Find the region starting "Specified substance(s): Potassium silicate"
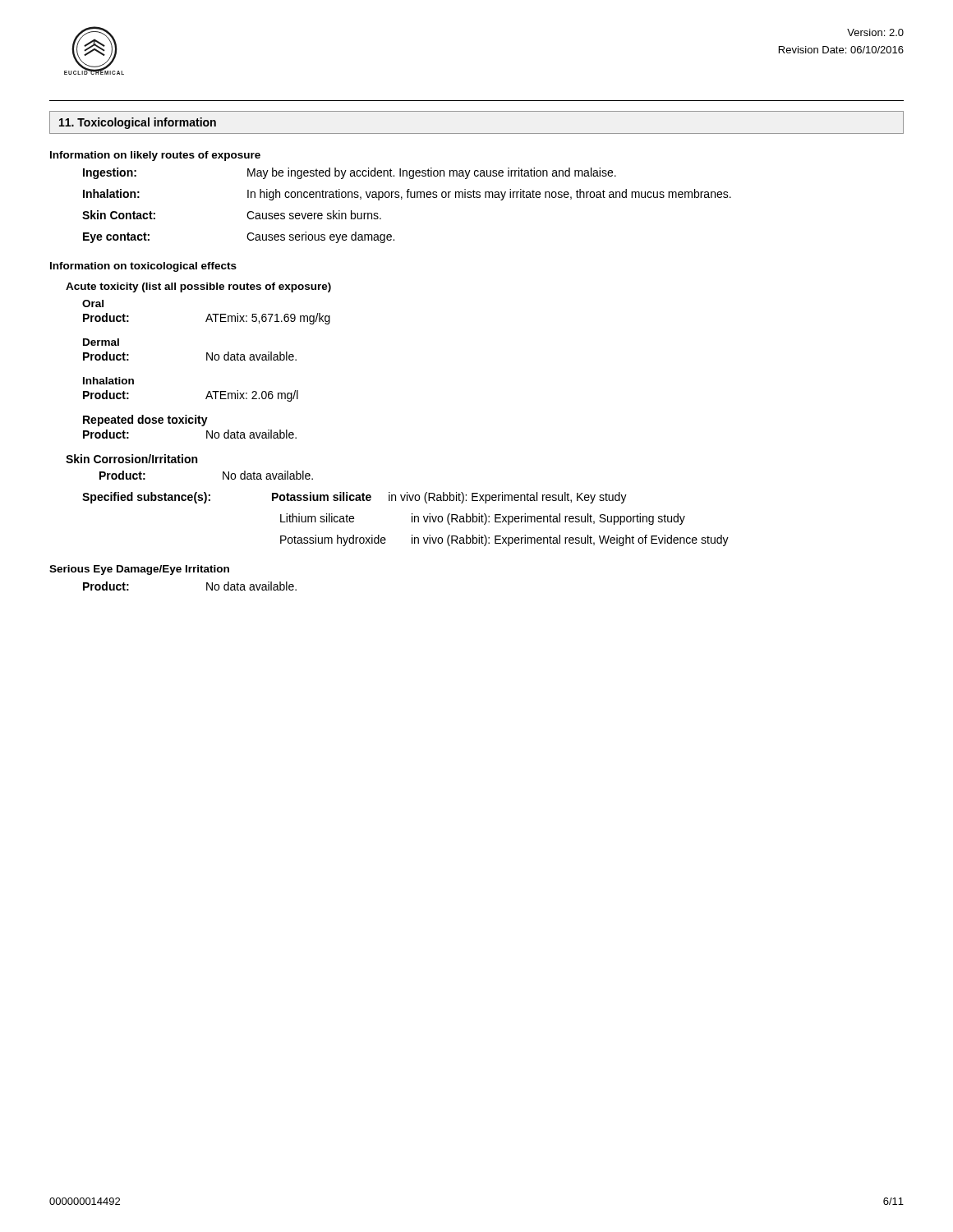 click(x=493, y=497)
